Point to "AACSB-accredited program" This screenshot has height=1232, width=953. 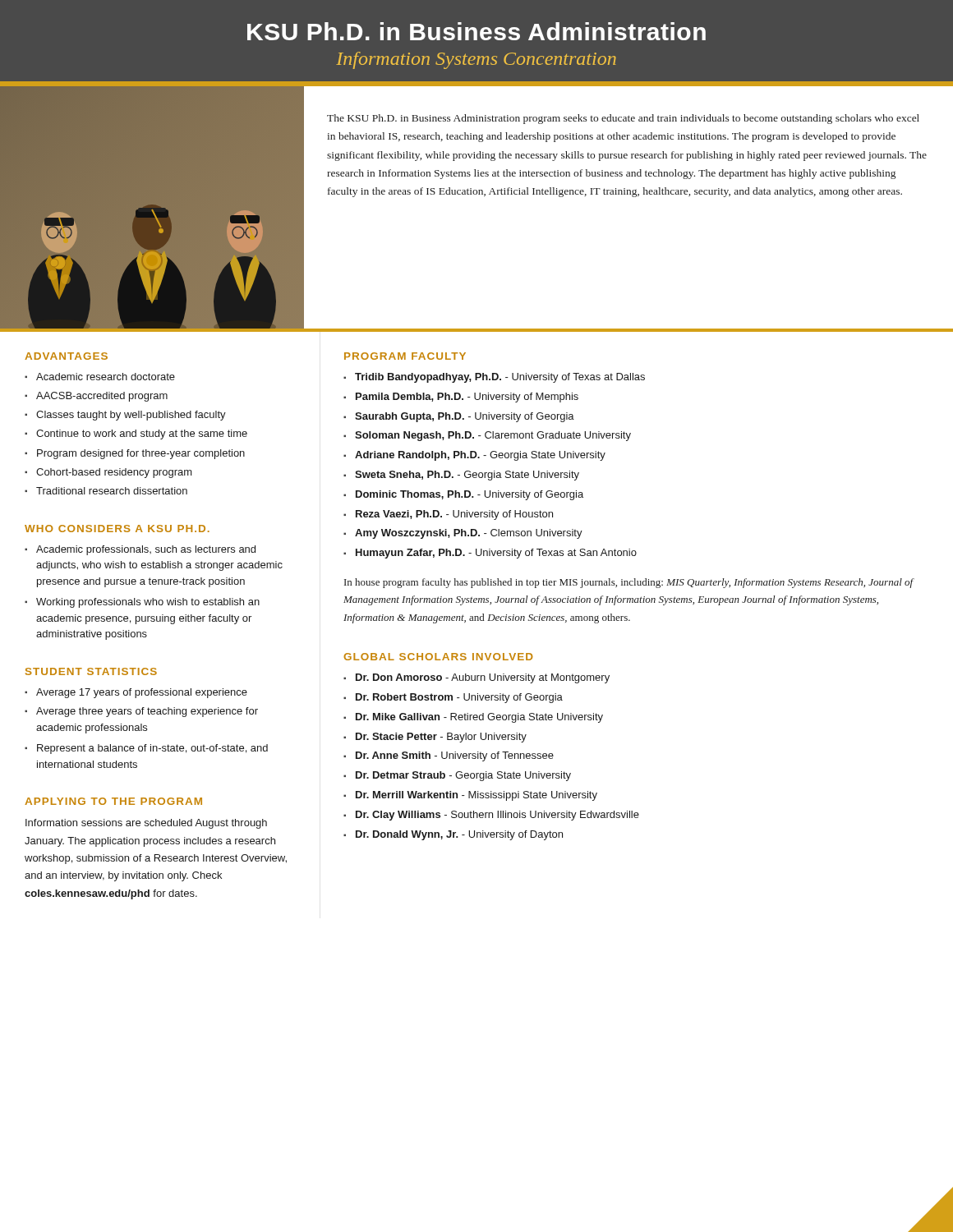tap(102, 396)
